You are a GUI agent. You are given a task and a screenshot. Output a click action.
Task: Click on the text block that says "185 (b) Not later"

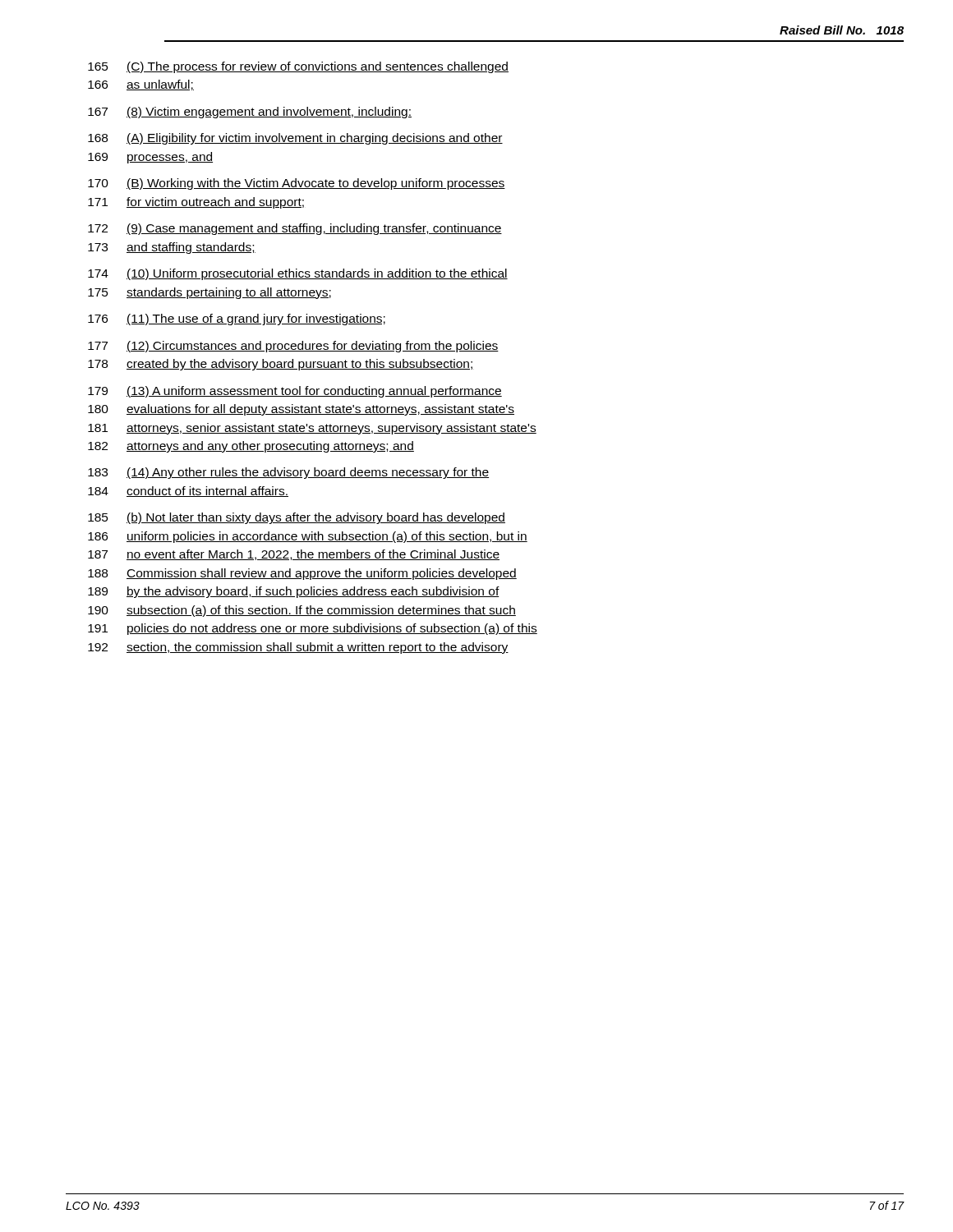click(485, 583)
